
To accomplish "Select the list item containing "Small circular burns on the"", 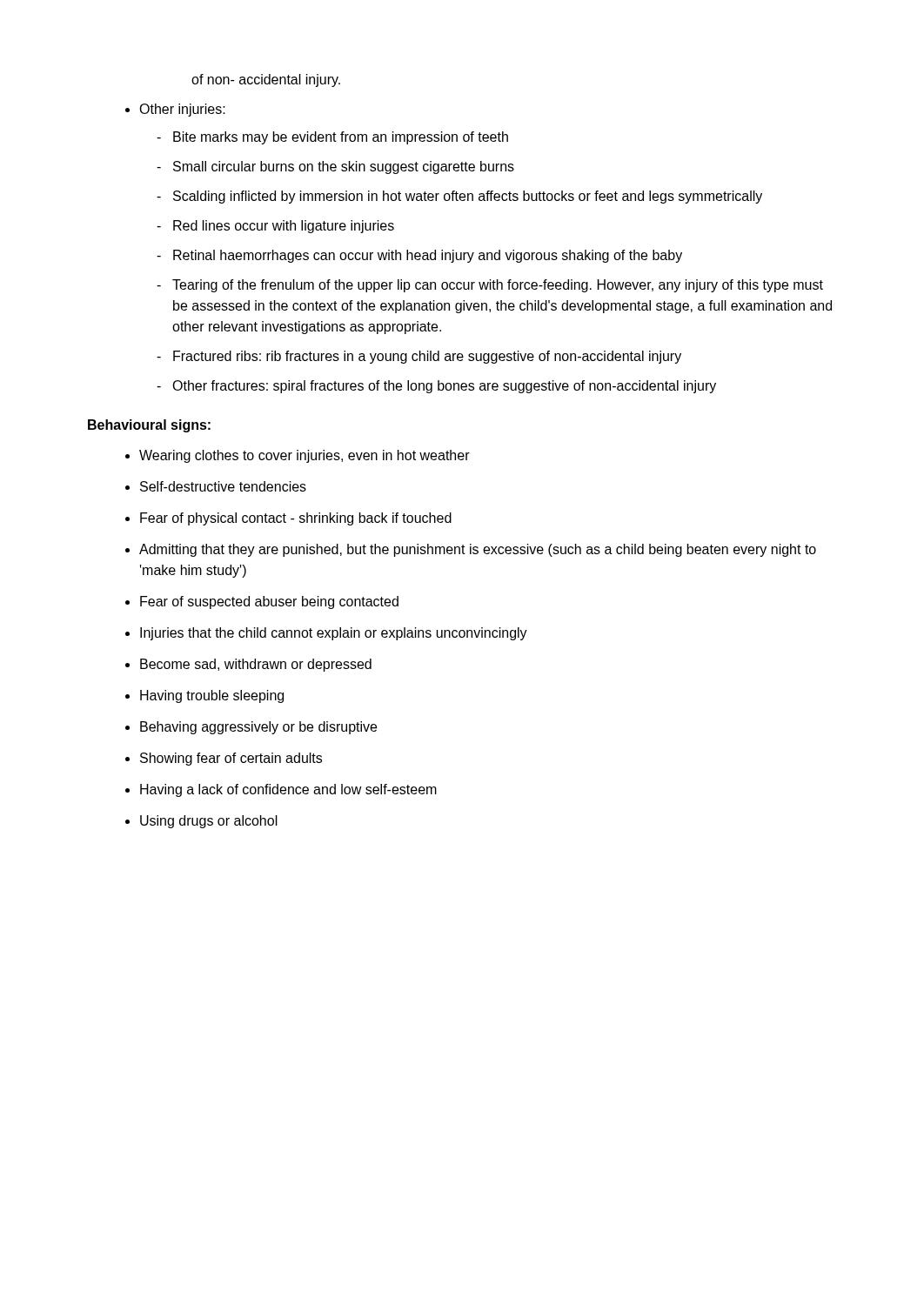I will point(343,167).
